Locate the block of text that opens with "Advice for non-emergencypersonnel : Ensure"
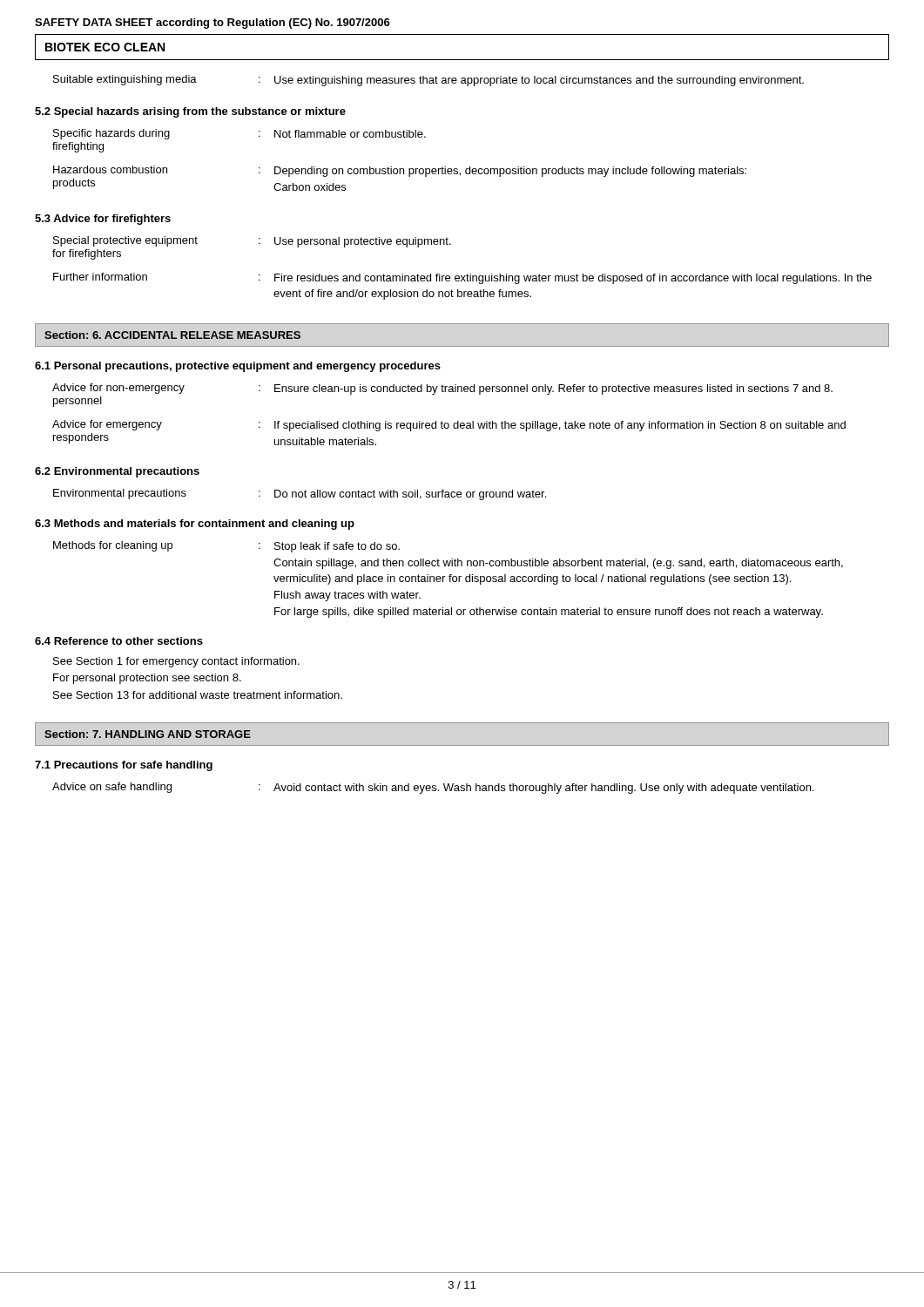This screenshot has height=1307, width=924. pos(471,394)
